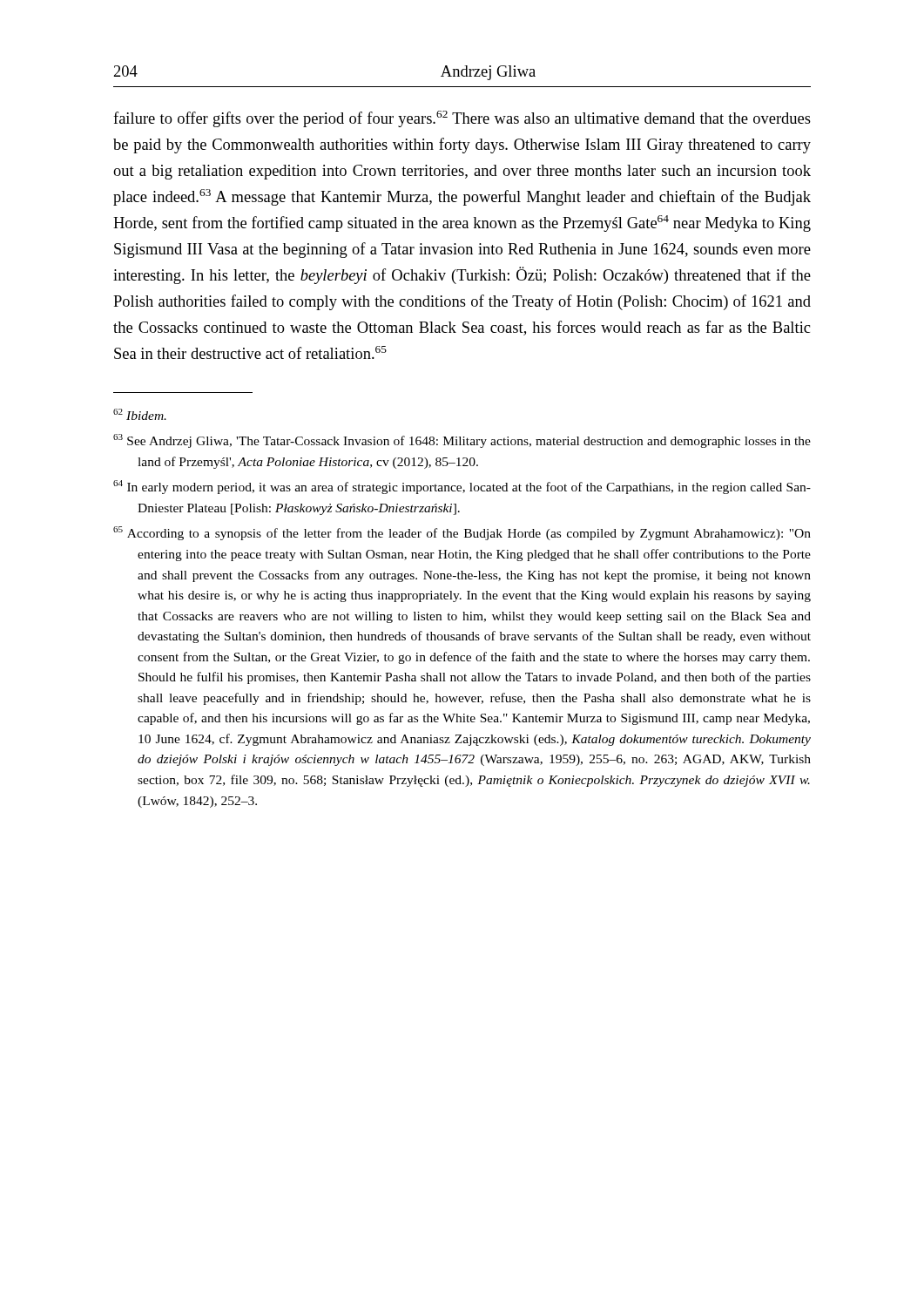Point to the block starting "62 Ibidem."
The image size is (924, 1307).
(140, 414)
